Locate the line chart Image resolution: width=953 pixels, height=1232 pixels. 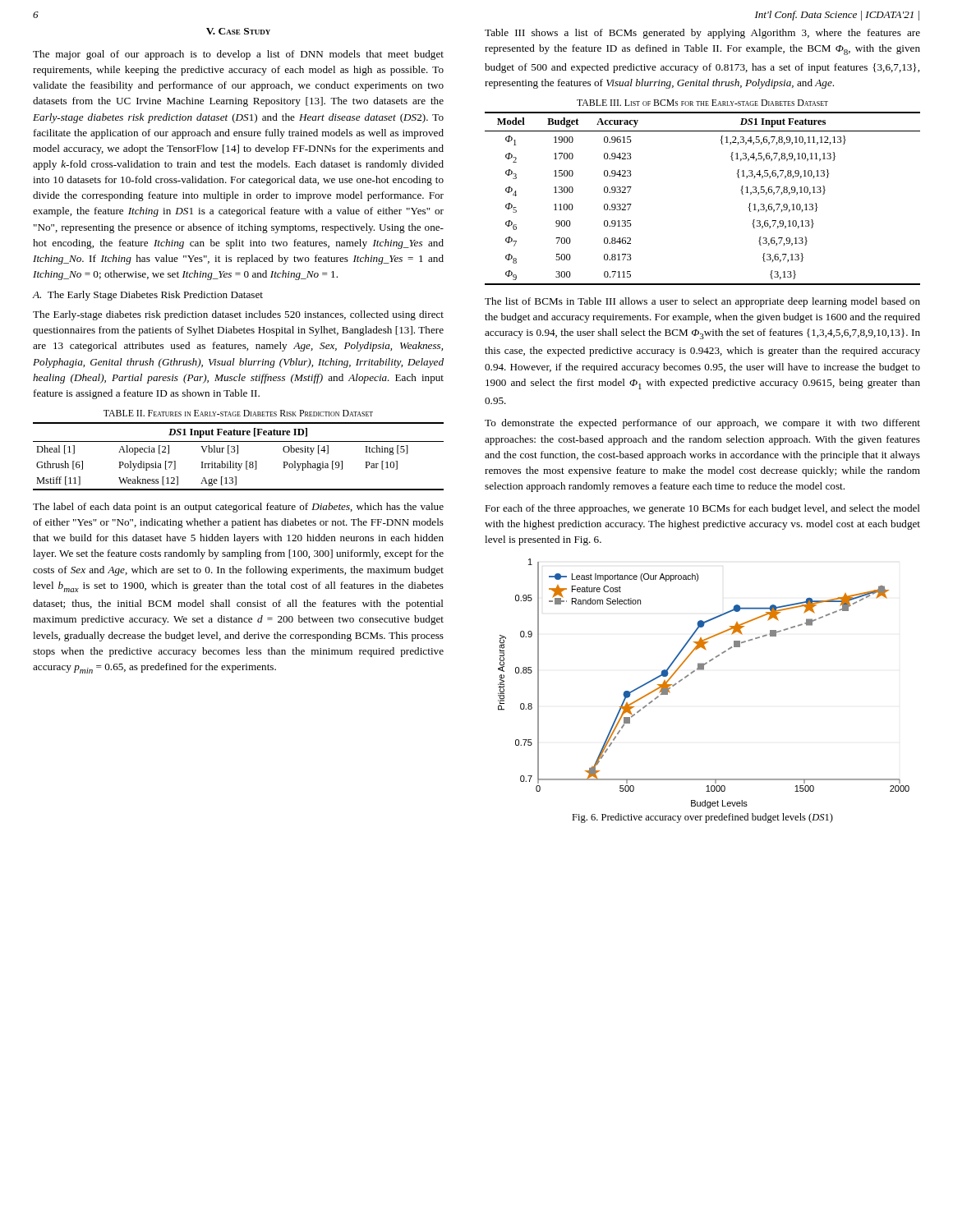(x=702, y=681)
